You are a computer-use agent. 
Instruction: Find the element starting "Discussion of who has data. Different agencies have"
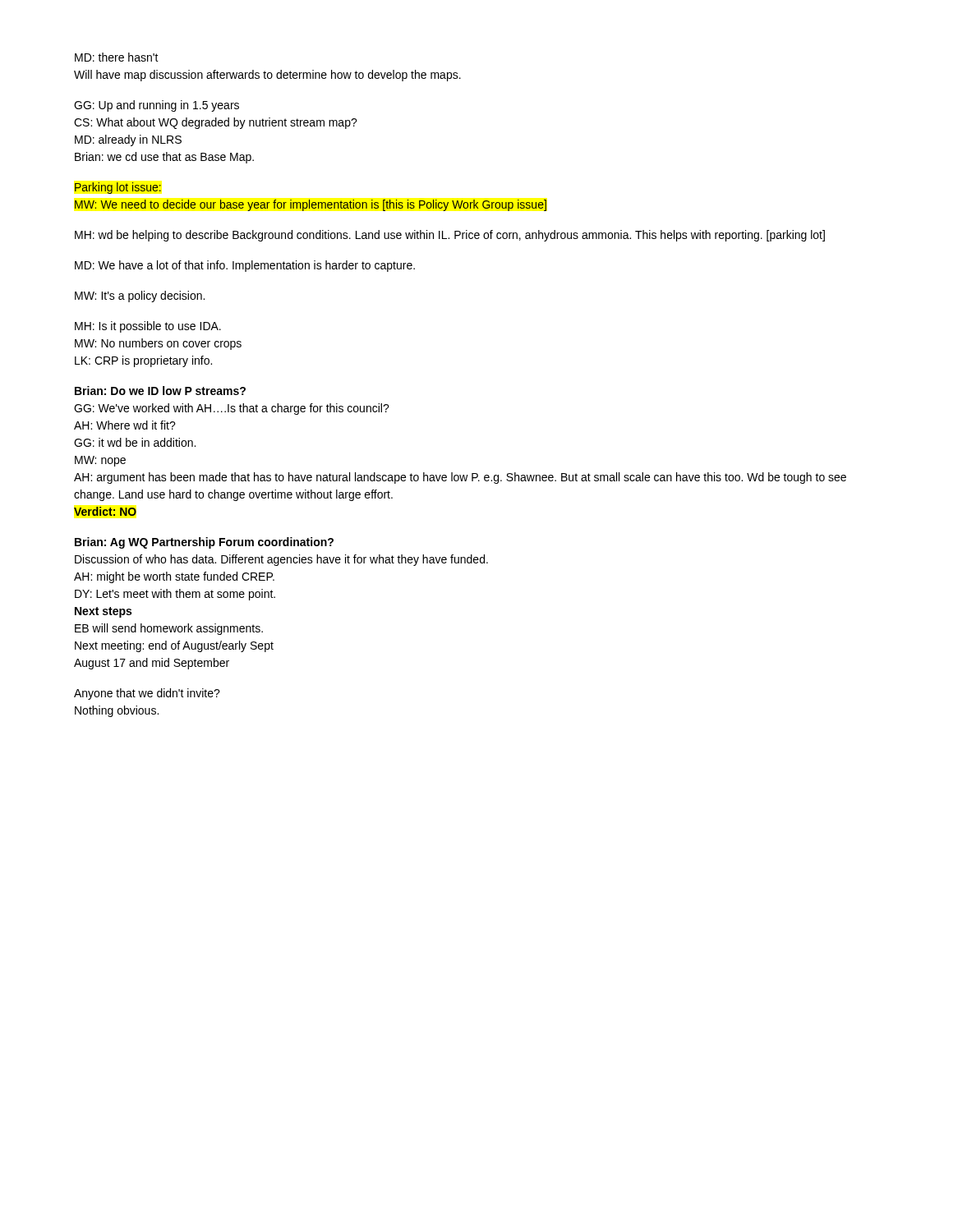click(281, 577)
